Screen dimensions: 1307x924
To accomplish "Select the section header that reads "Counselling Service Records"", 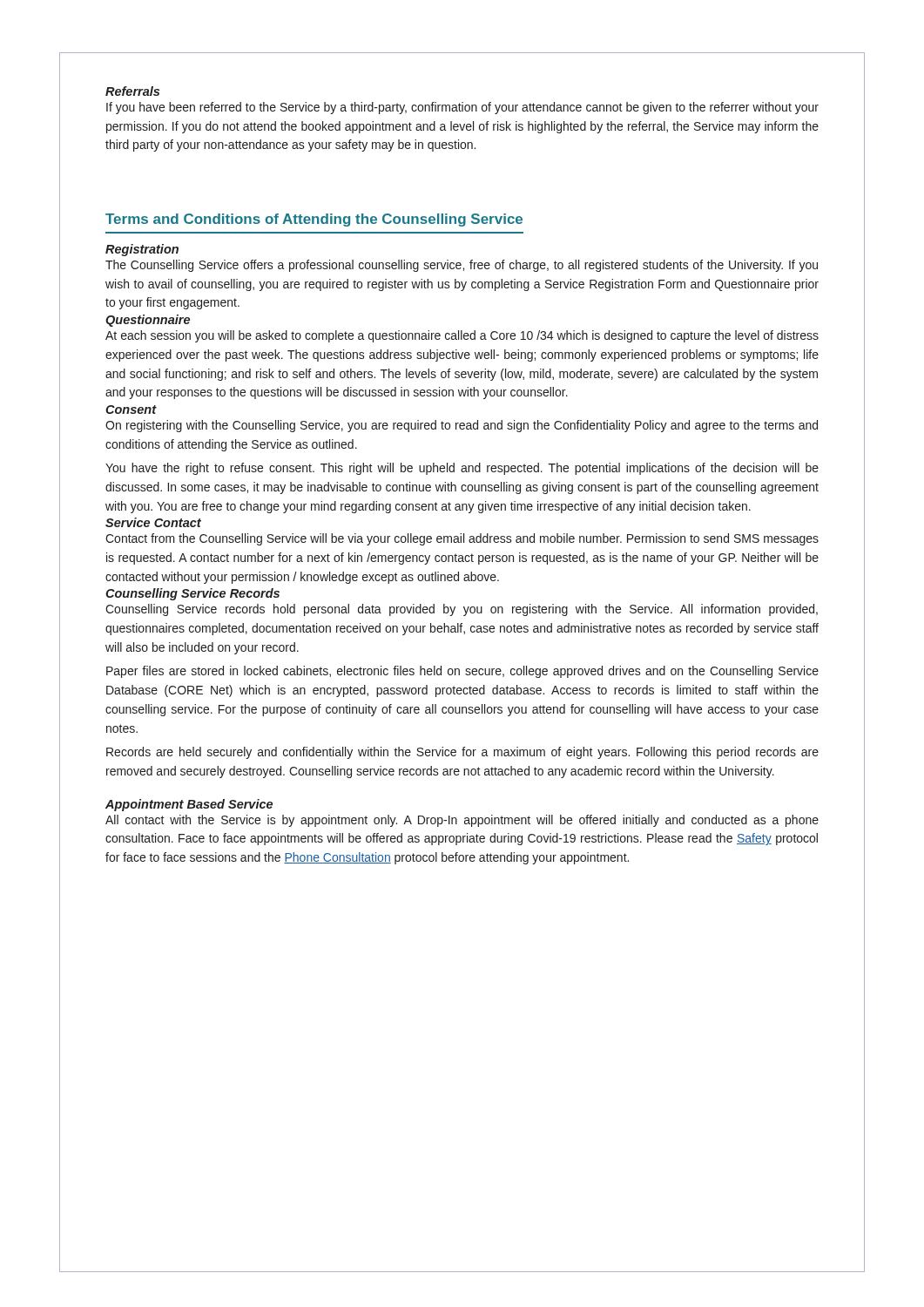I will (193, 594).
